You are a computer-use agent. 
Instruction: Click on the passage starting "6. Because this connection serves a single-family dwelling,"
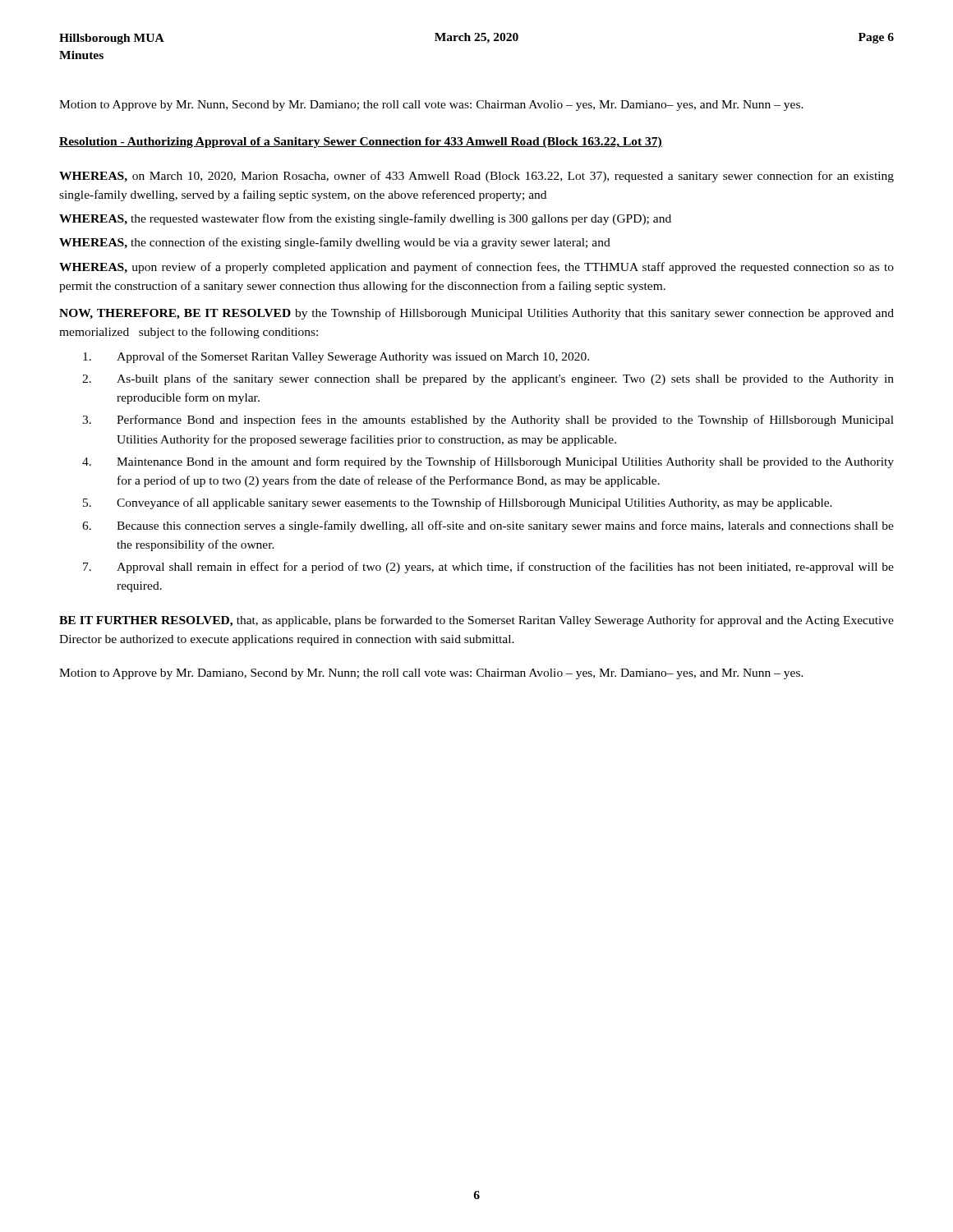coord(488,534)
